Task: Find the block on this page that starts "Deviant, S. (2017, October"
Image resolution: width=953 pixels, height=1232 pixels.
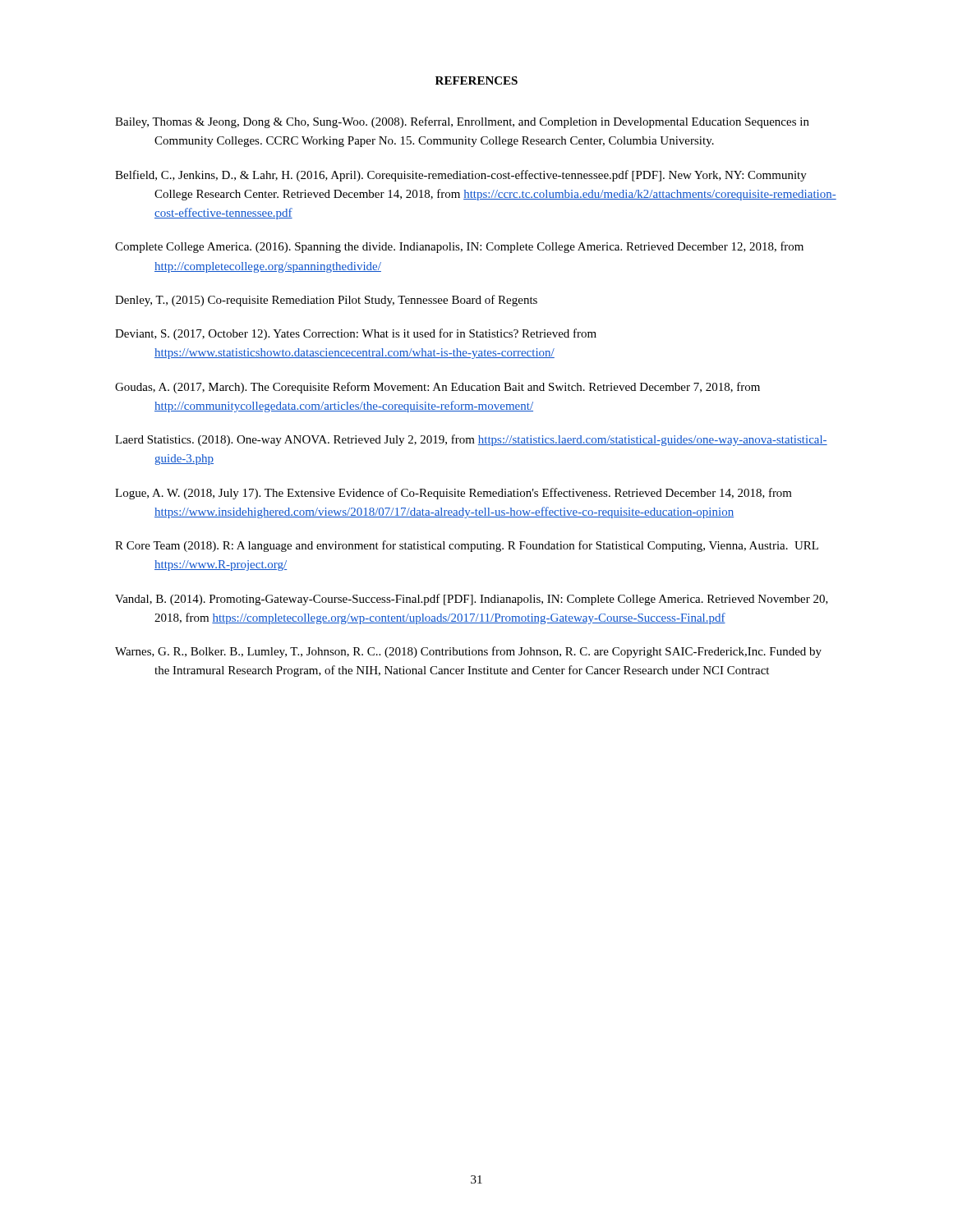Action: (356, 343)
